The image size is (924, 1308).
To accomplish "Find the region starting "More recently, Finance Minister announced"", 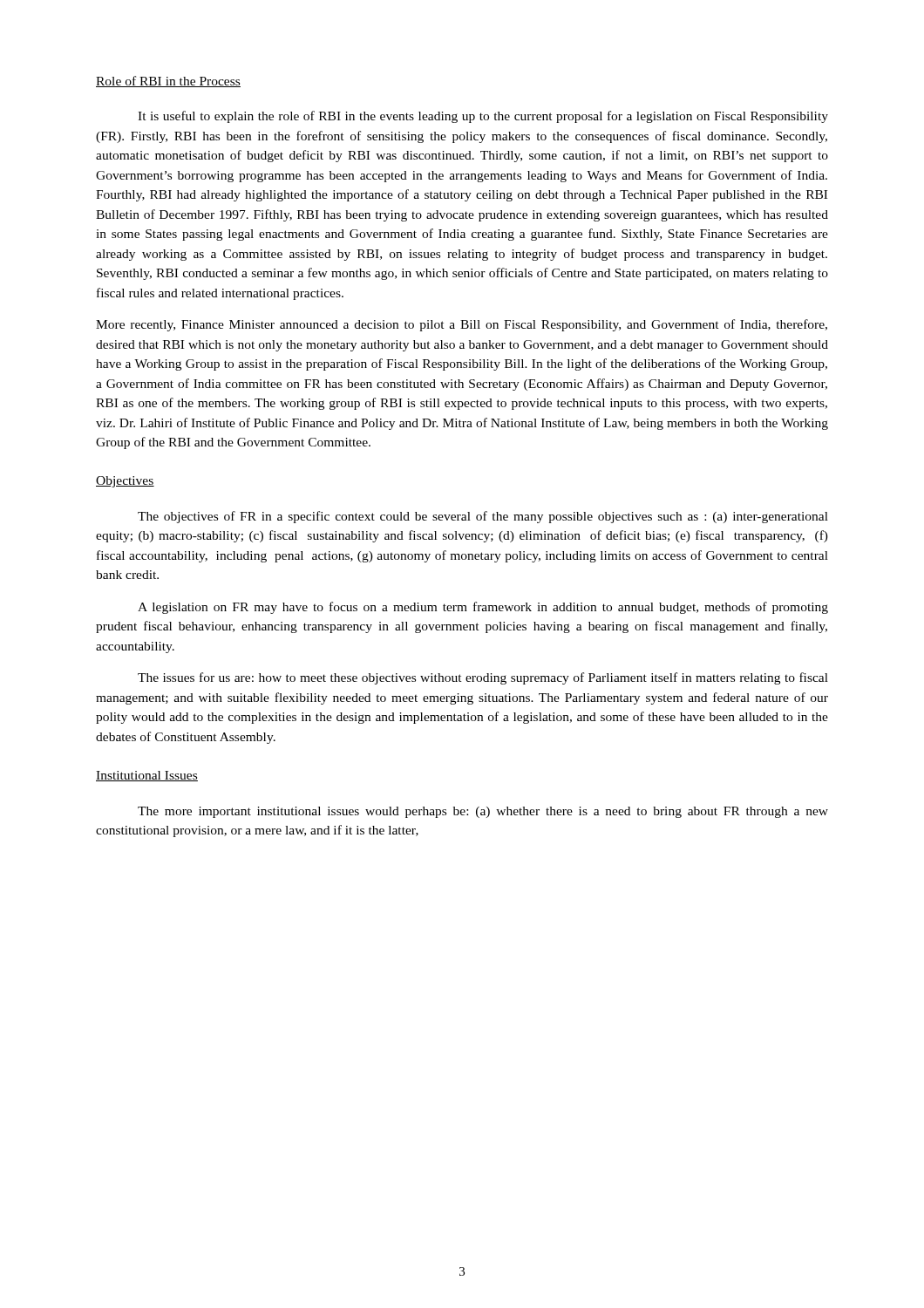I will (462, 384).
